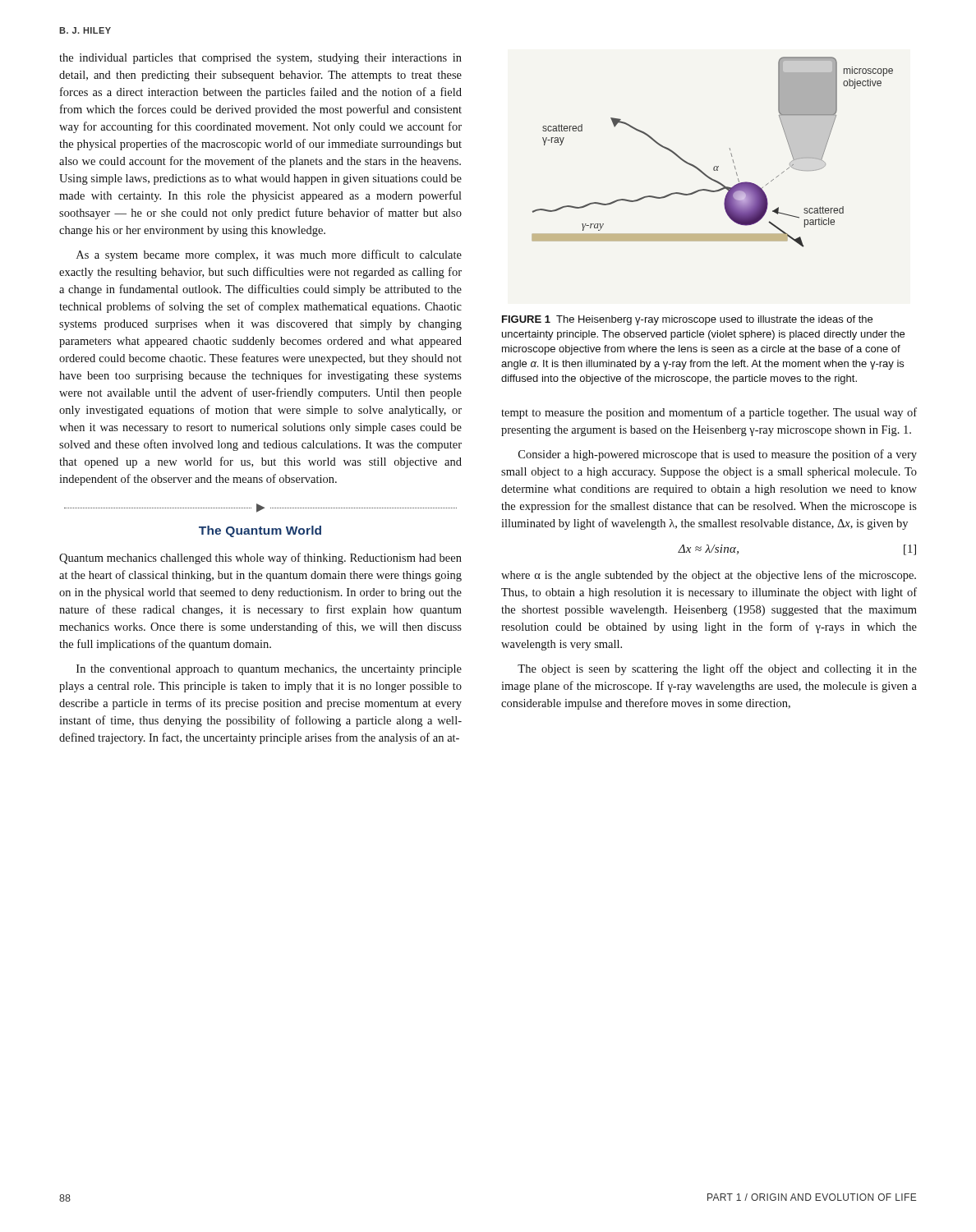Screen dimensions: 1232x976
Task: Point to the region starting "where α is the angle subtended by"
Action: pos(709,610)
